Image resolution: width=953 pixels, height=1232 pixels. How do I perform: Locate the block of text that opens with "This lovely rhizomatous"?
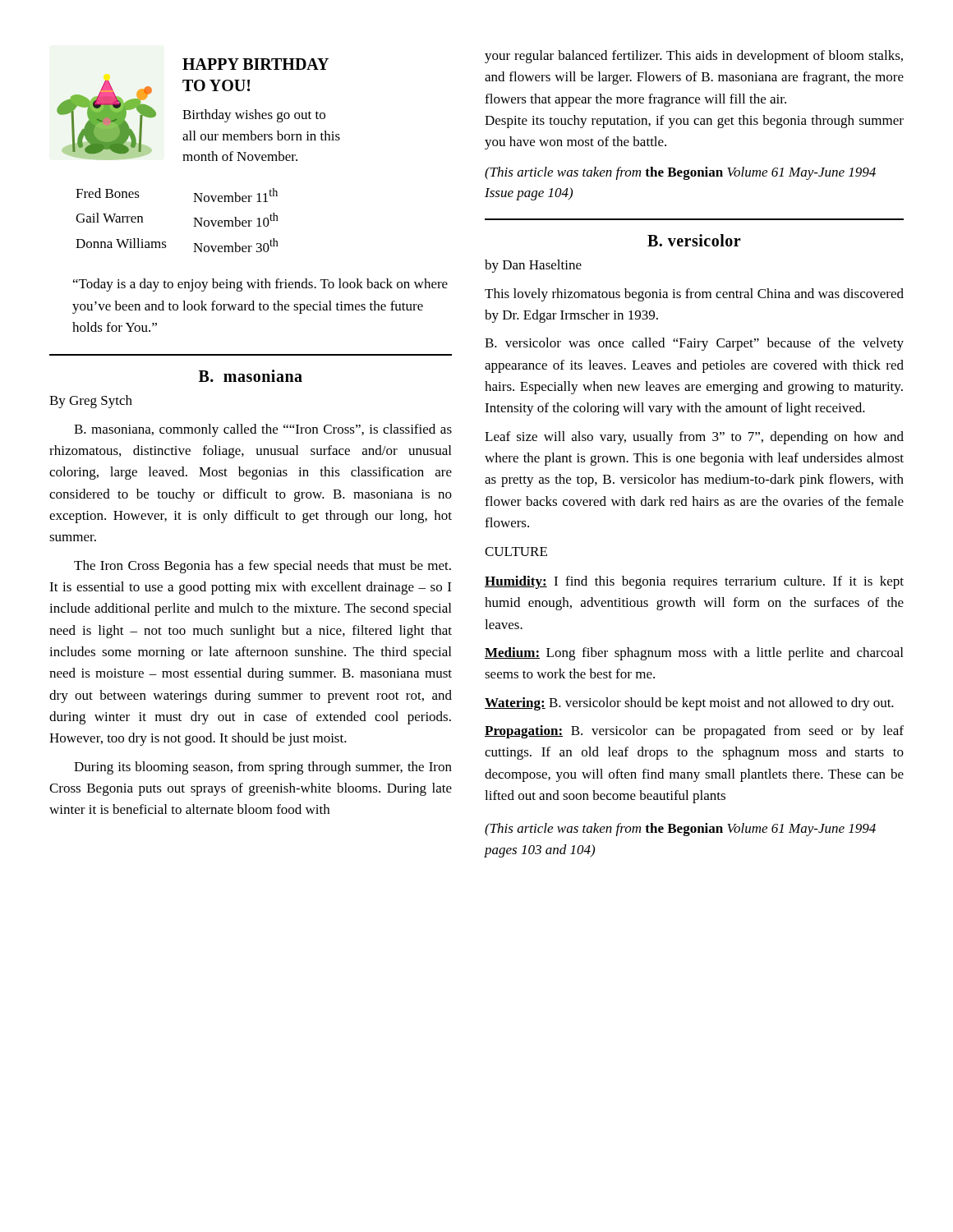click(694, 423)
